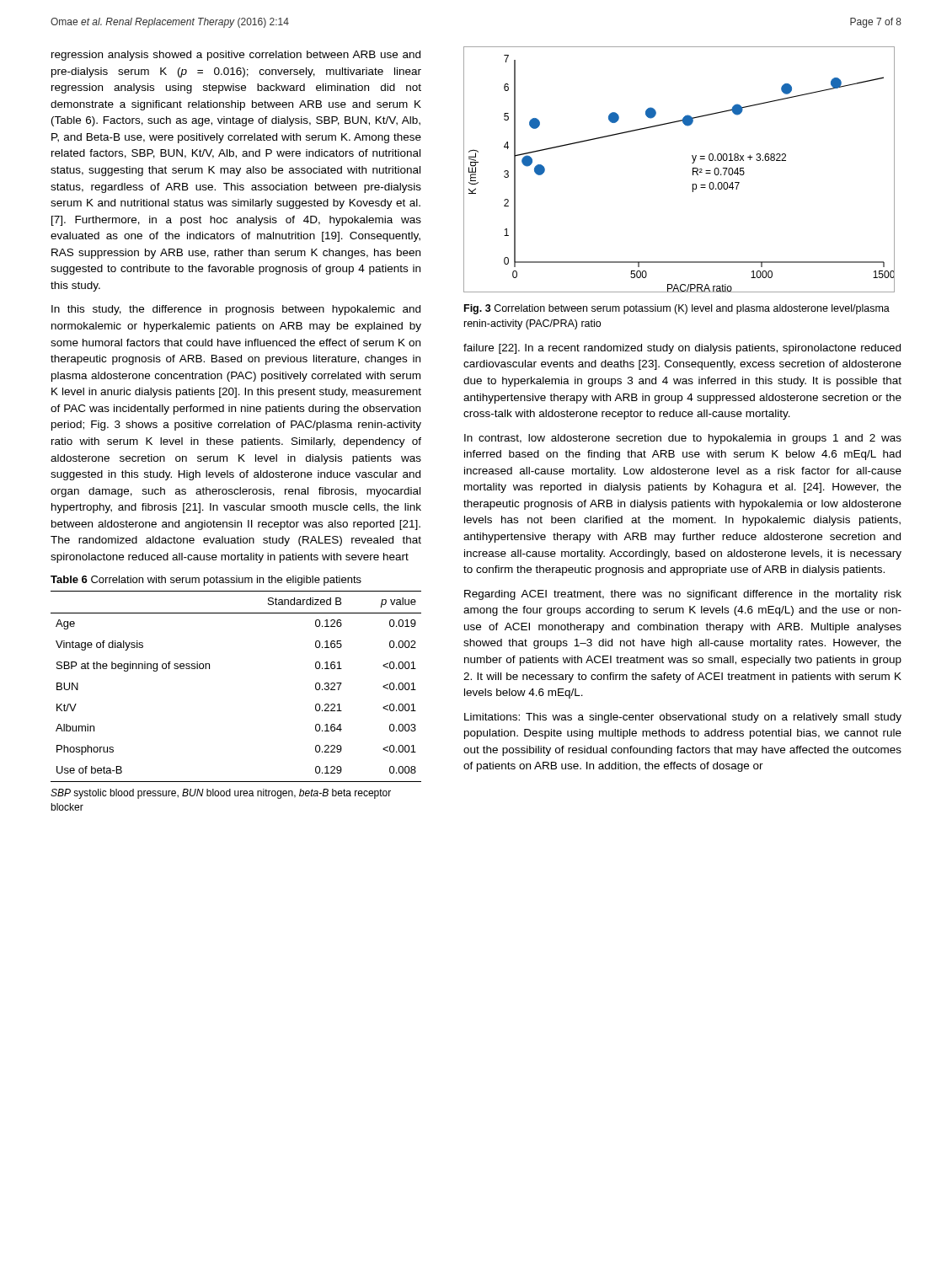Image resolution: width=952 pixels, height=1264 pixels.
Task: Locate the block of text that opens with "In contrast, low"
Action: tap(682, 504)
